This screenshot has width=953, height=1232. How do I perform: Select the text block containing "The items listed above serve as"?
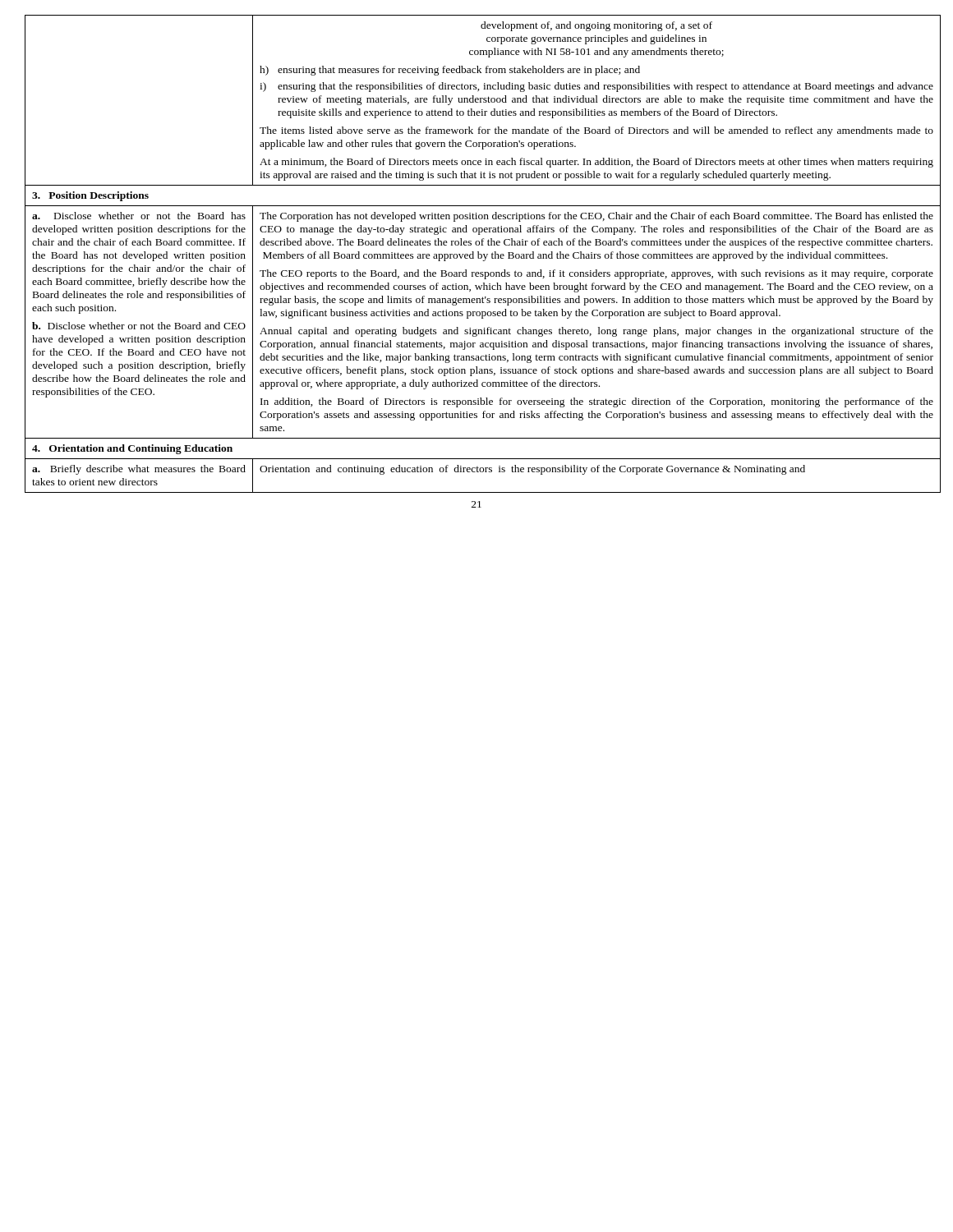596,137
